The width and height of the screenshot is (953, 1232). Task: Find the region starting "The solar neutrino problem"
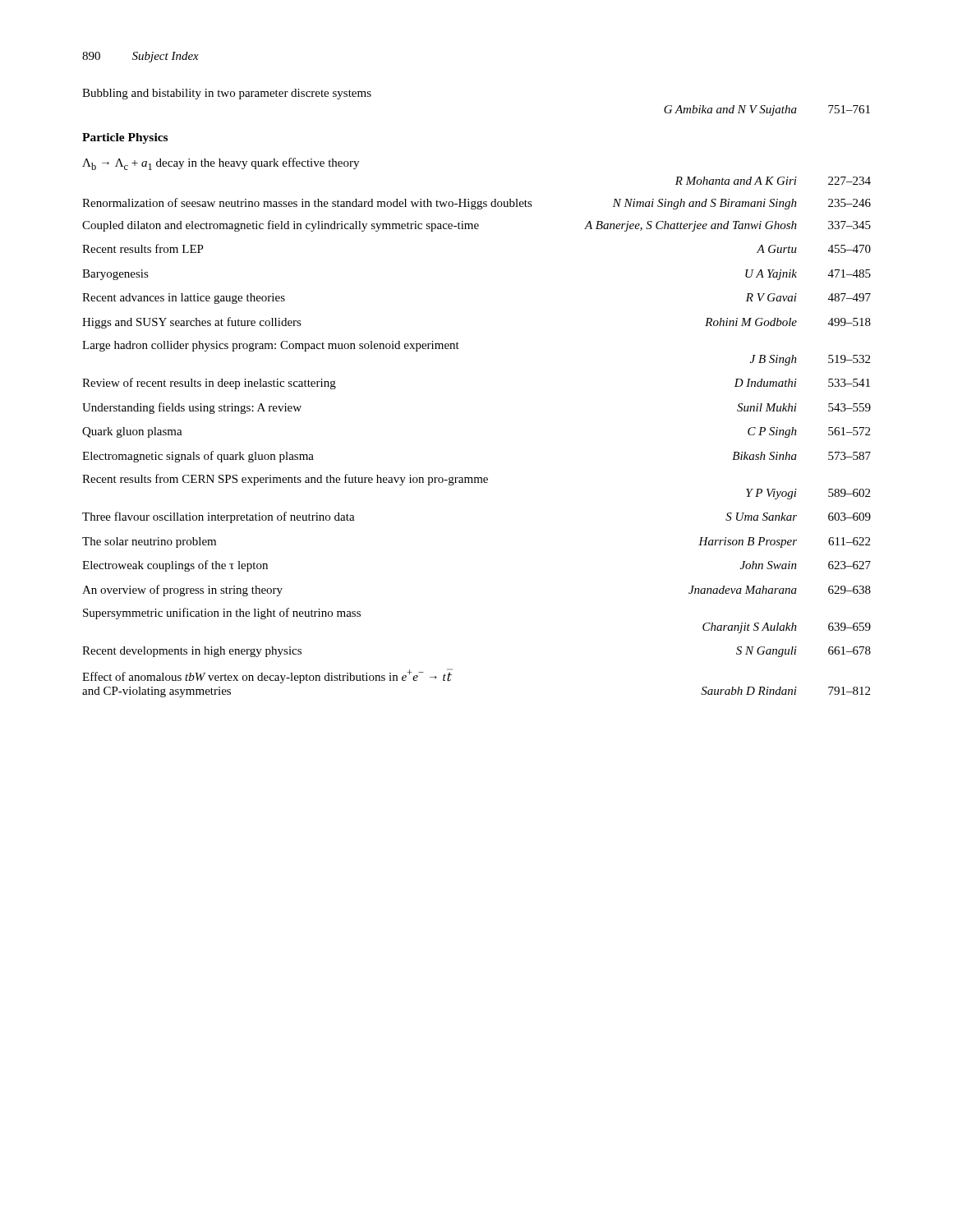[154, 542]
